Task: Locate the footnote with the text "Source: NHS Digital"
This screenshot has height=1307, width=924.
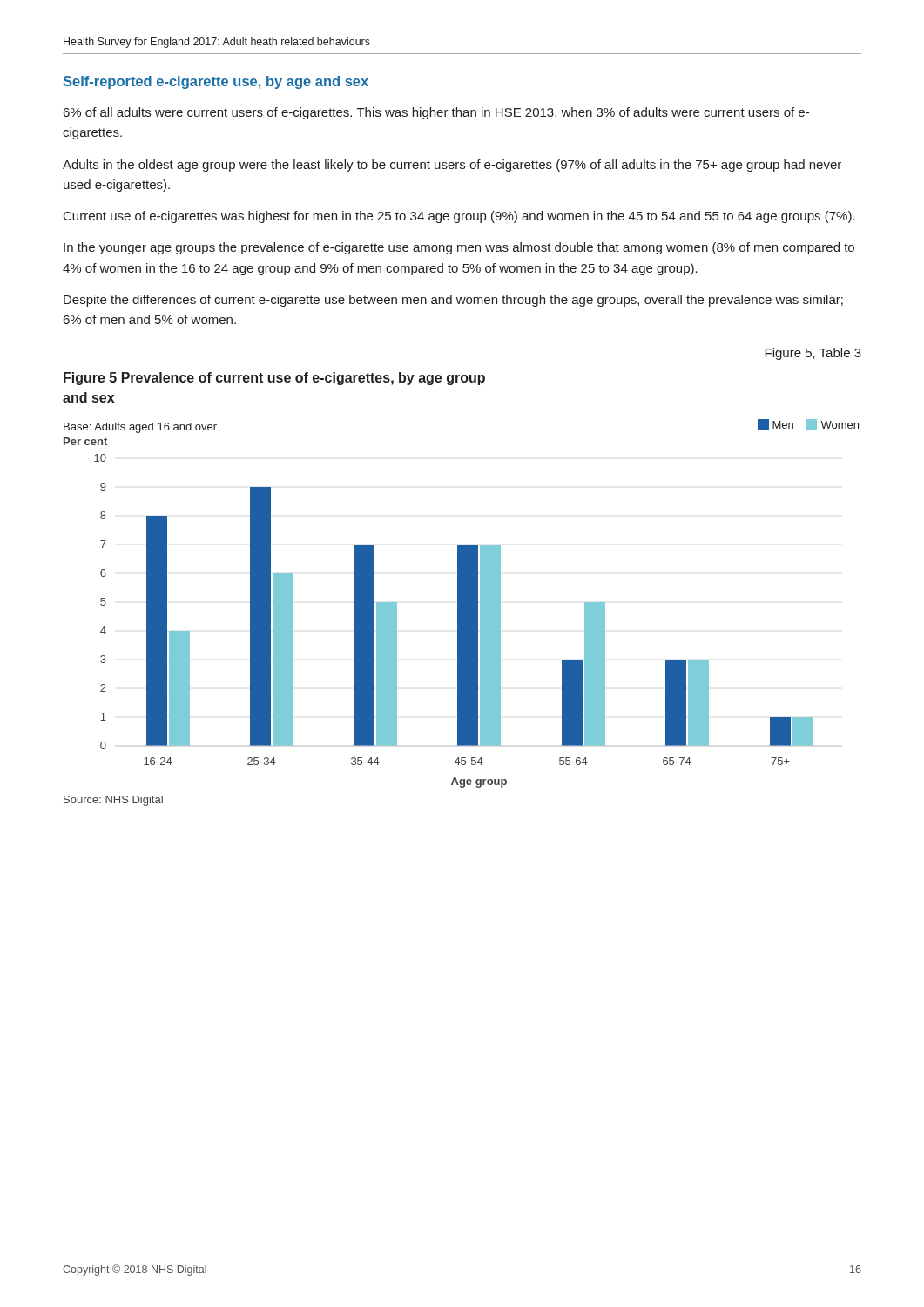Action: [113, 799]
